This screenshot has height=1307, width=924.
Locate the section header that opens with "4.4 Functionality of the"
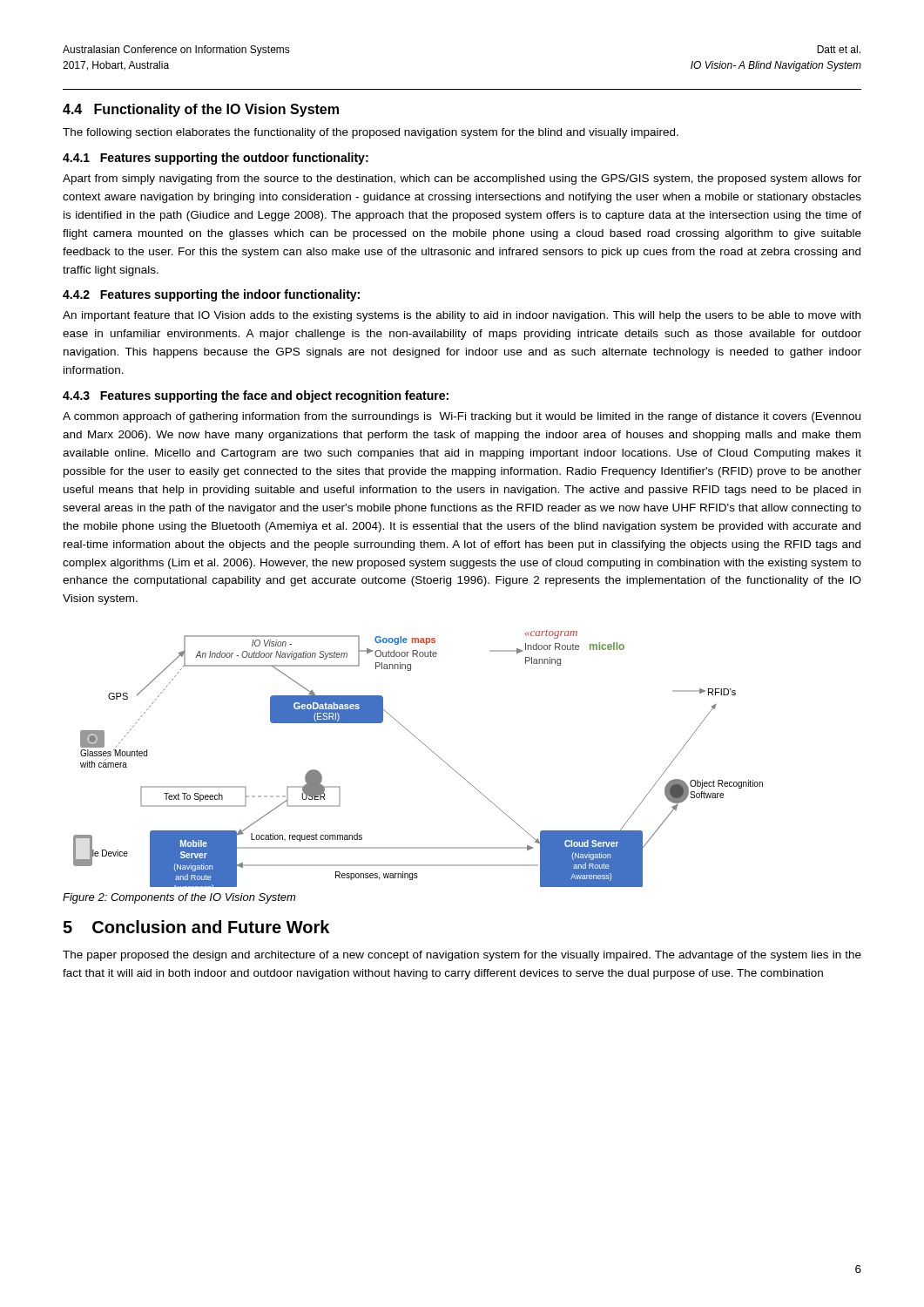pyautogui.click(x=201, y=109)
